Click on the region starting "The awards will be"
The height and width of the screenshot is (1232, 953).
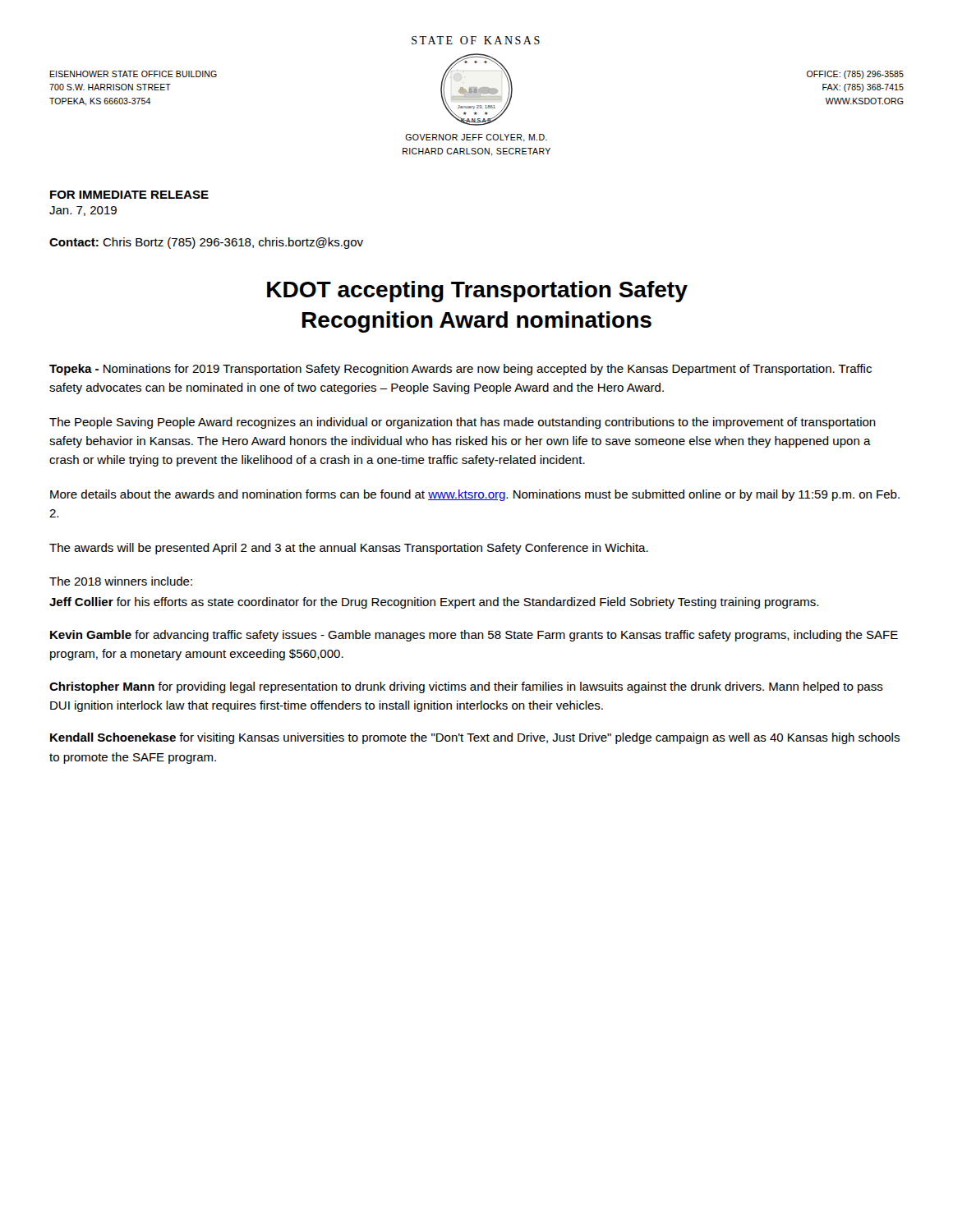(349, 547)
